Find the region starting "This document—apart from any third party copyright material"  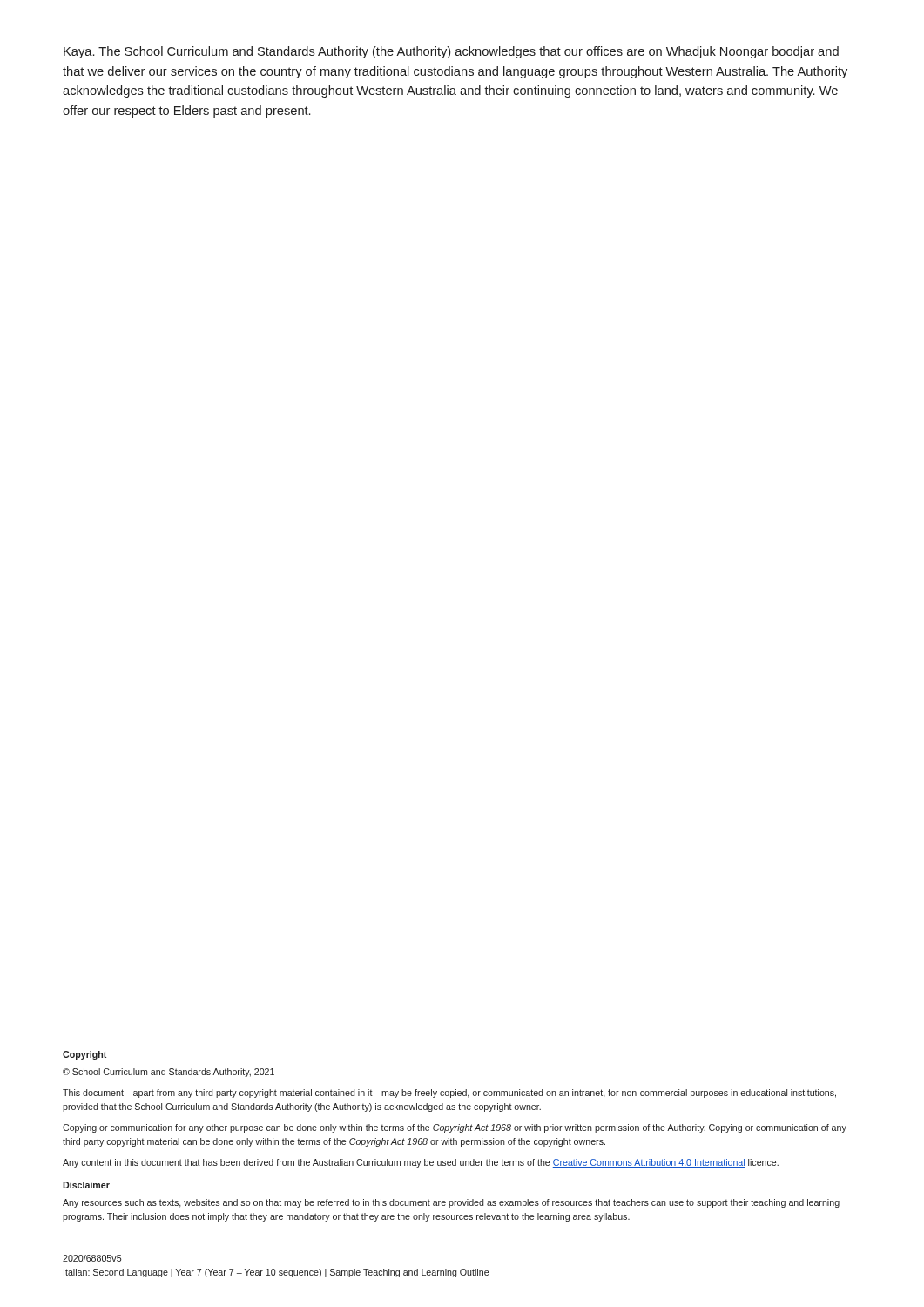click(x=450, y=1100)
